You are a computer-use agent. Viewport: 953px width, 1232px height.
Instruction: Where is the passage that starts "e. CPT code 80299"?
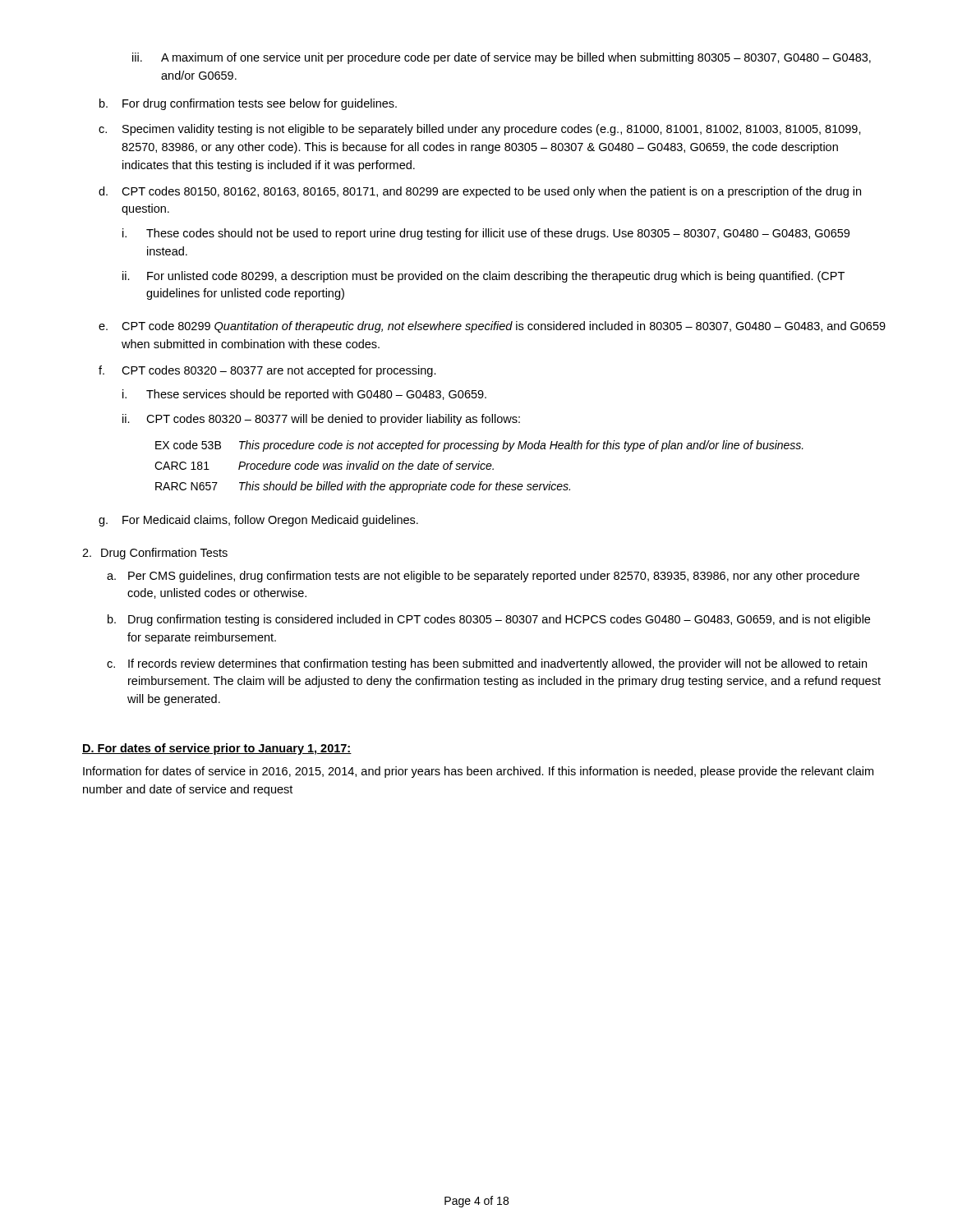[x=493, y=336]
